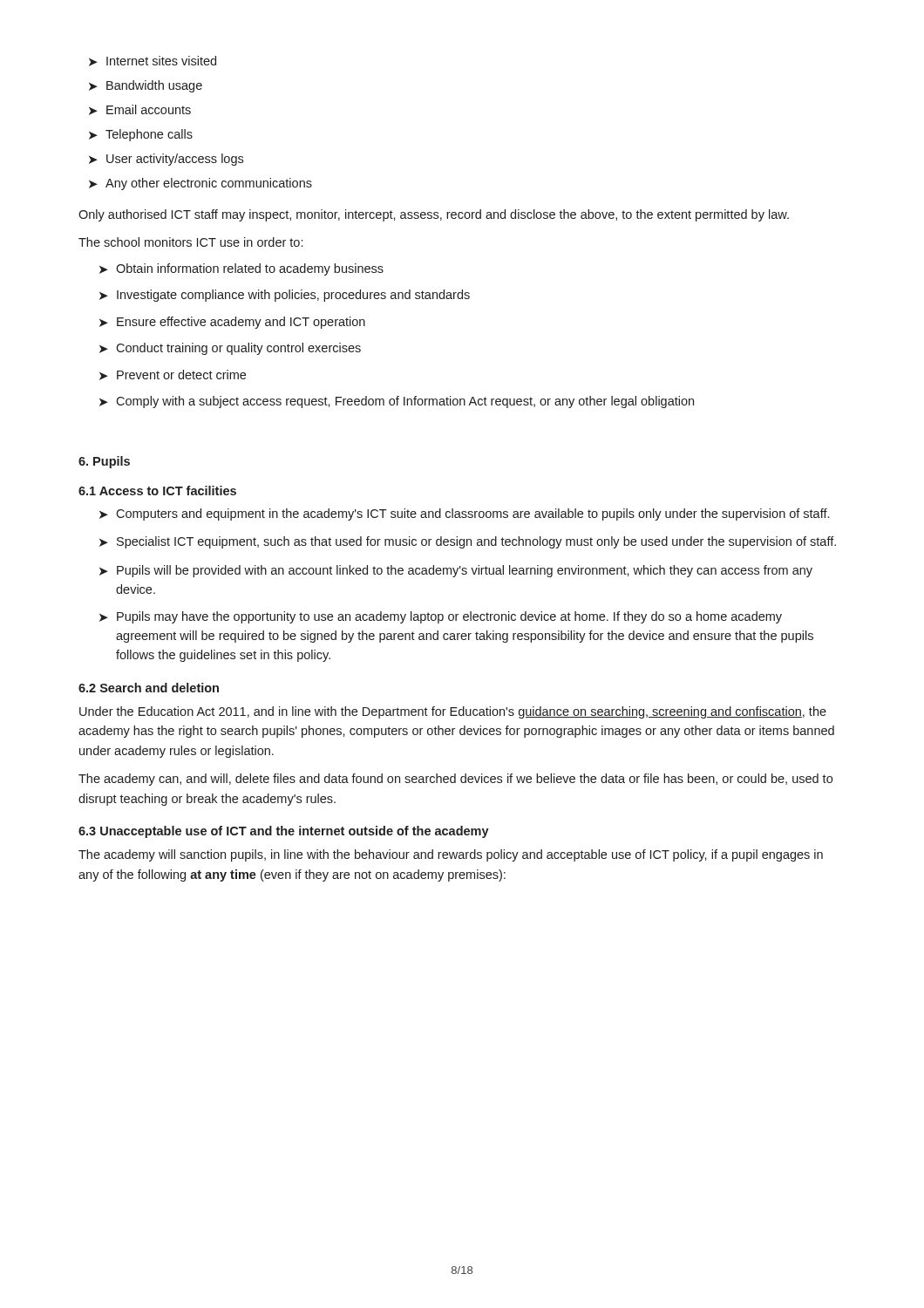Screen dimensions: 1308x924
Task: Locate the block of text that opens with "The school monitors ICT use in"
Action: click(191, 243)
